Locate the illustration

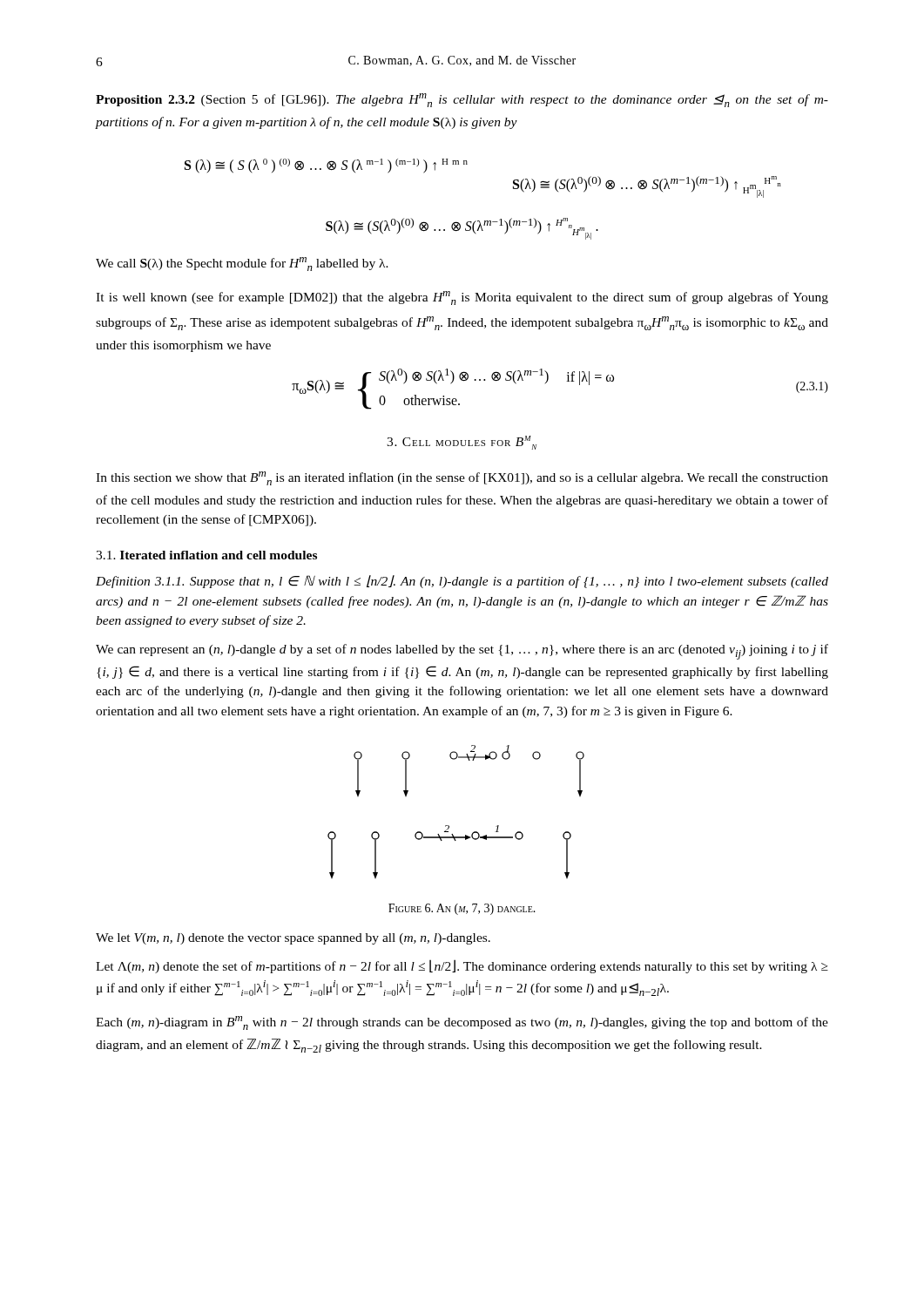pyautogui.click(x=462, y=816)
